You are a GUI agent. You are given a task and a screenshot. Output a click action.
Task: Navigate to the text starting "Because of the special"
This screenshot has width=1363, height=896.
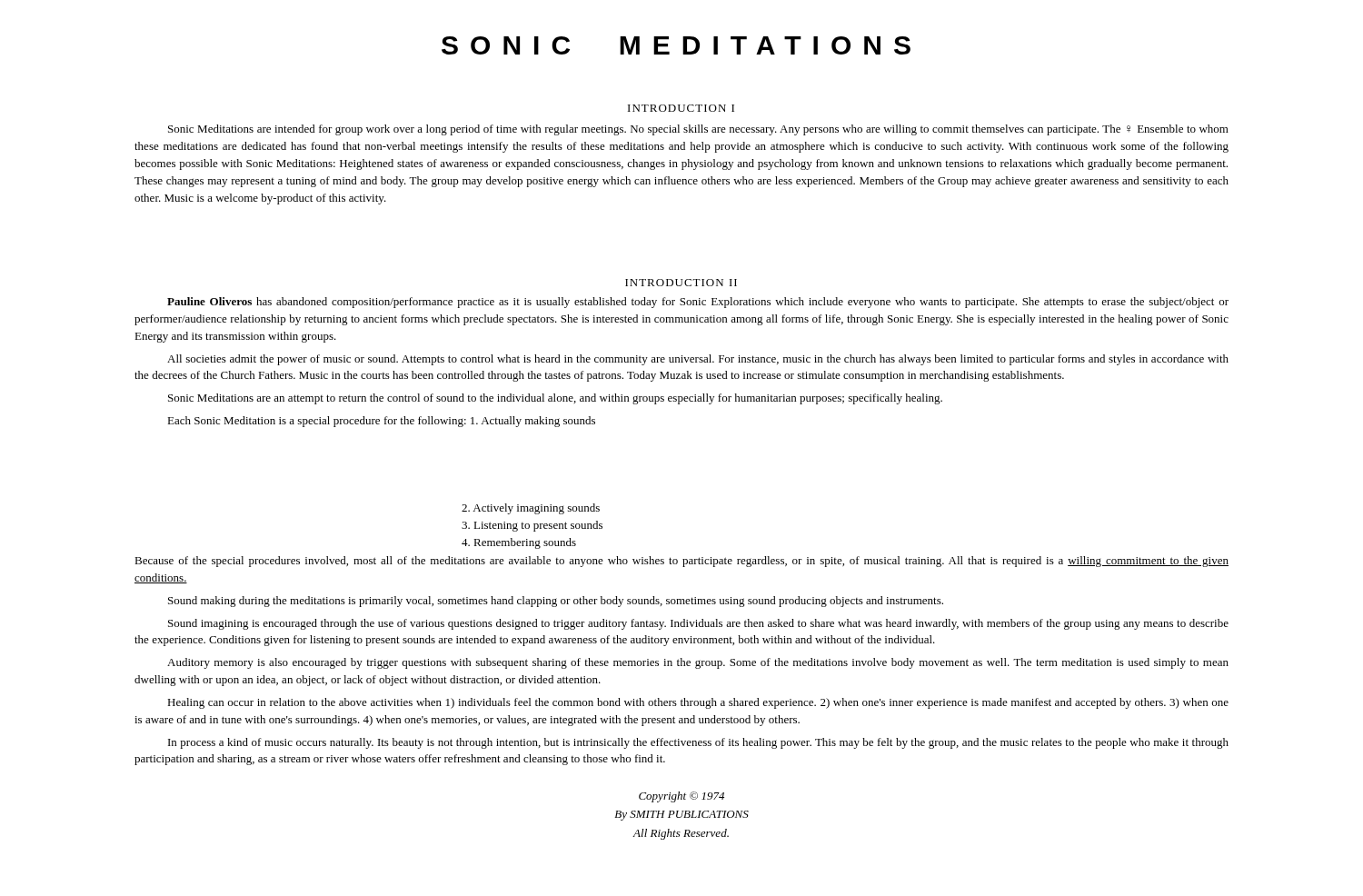point(682,660)
